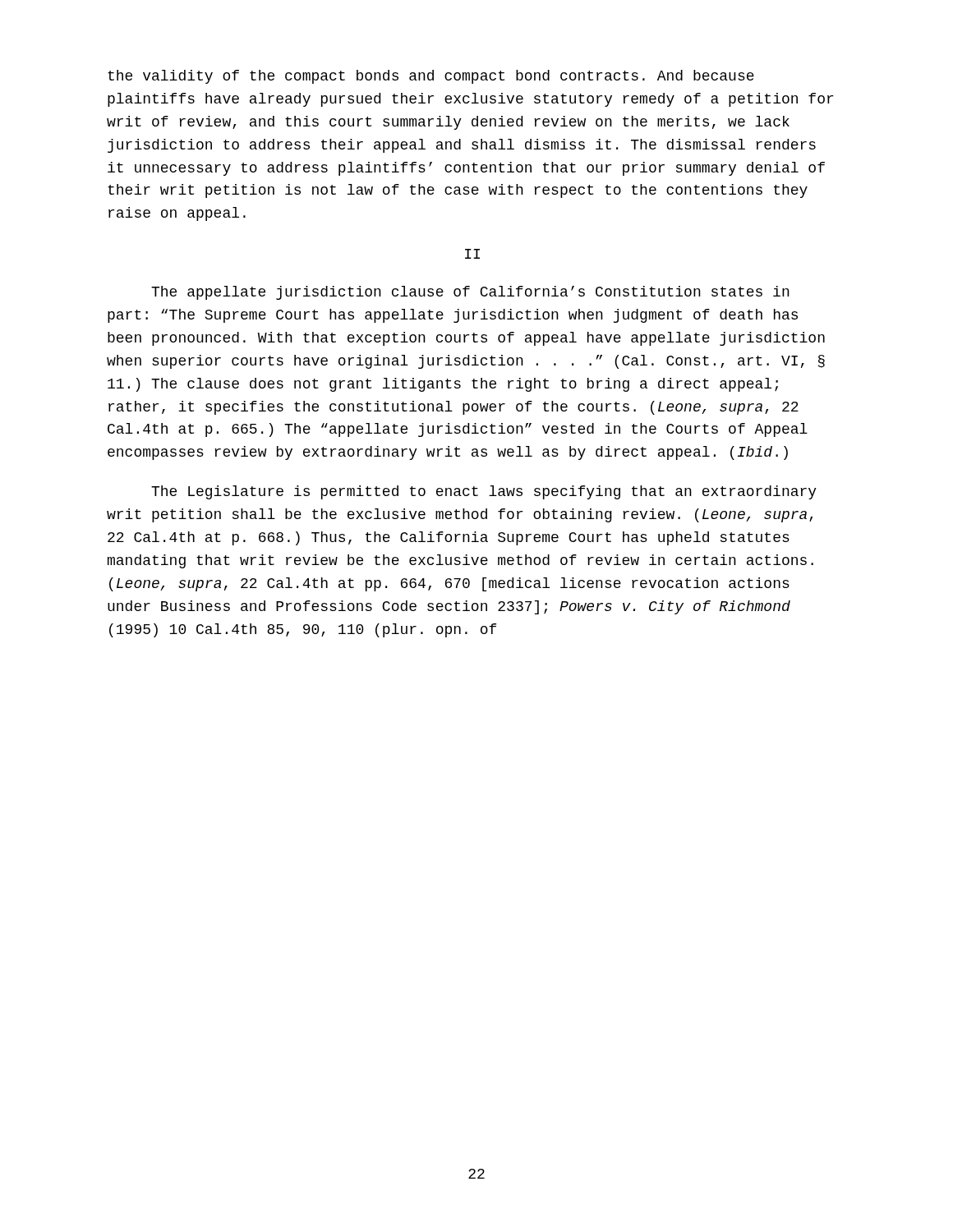This screenshot has height=1232, width=953.
Task: Locate the block of text that opens with "The Legislature is permitted to"
Action: tap(462, 561)
